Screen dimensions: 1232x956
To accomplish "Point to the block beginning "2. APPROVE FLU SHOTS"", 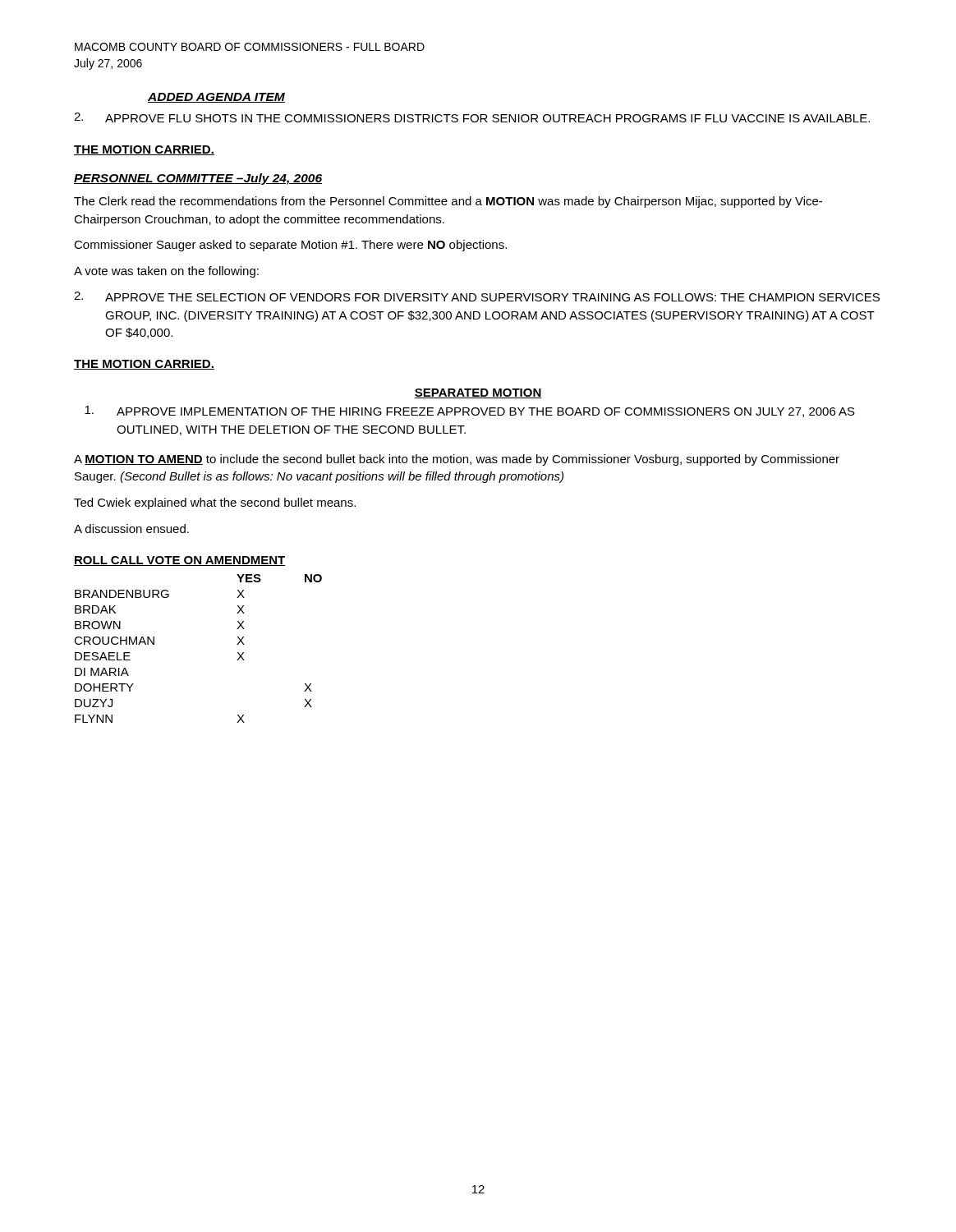I will pos(478,118).
